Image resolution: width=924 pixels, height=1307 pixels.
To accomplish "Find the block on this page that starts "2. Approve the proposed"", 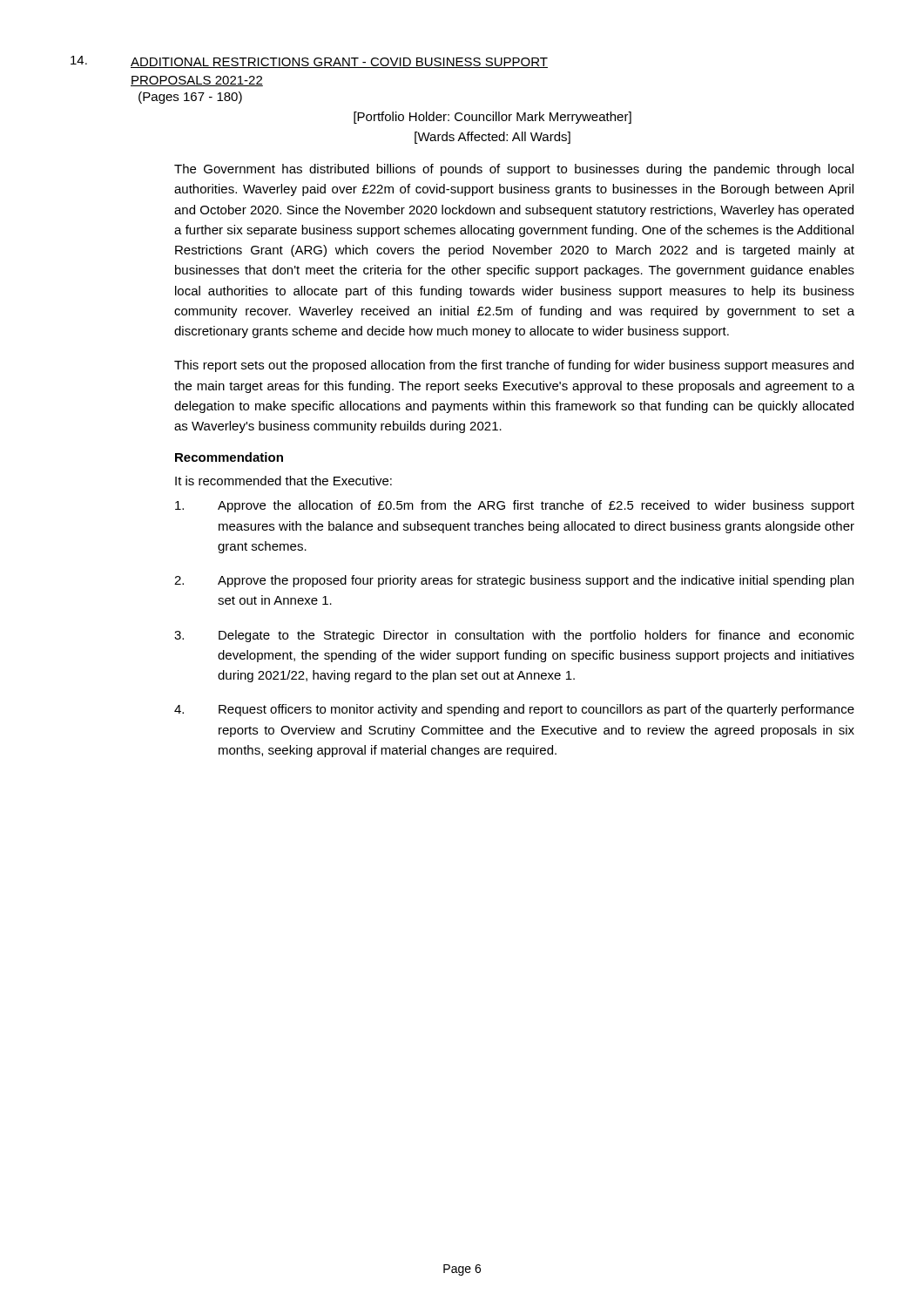I will point(514,590).
